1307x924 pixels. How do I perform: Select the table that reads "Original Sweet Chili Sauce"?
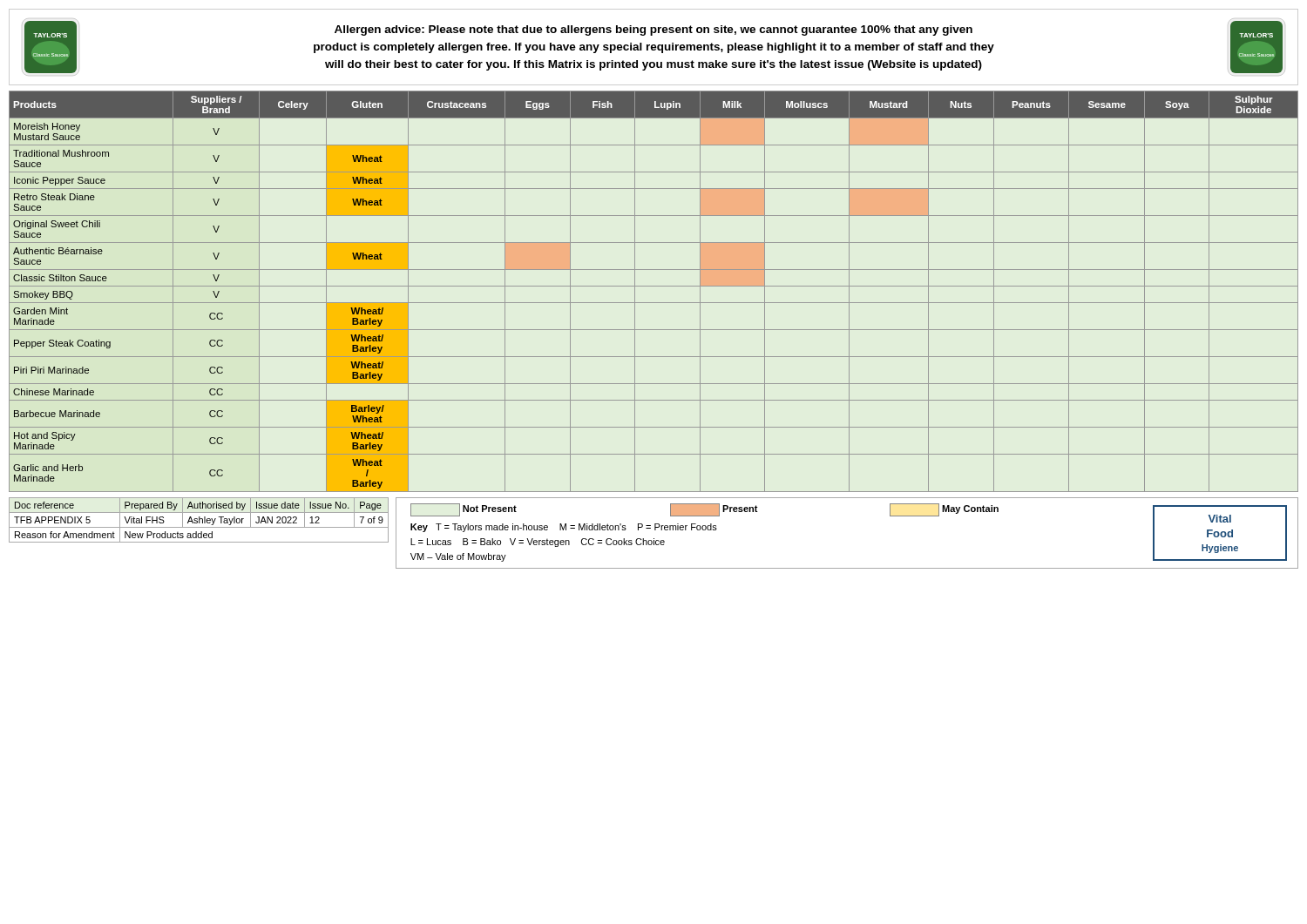[654, 291]
